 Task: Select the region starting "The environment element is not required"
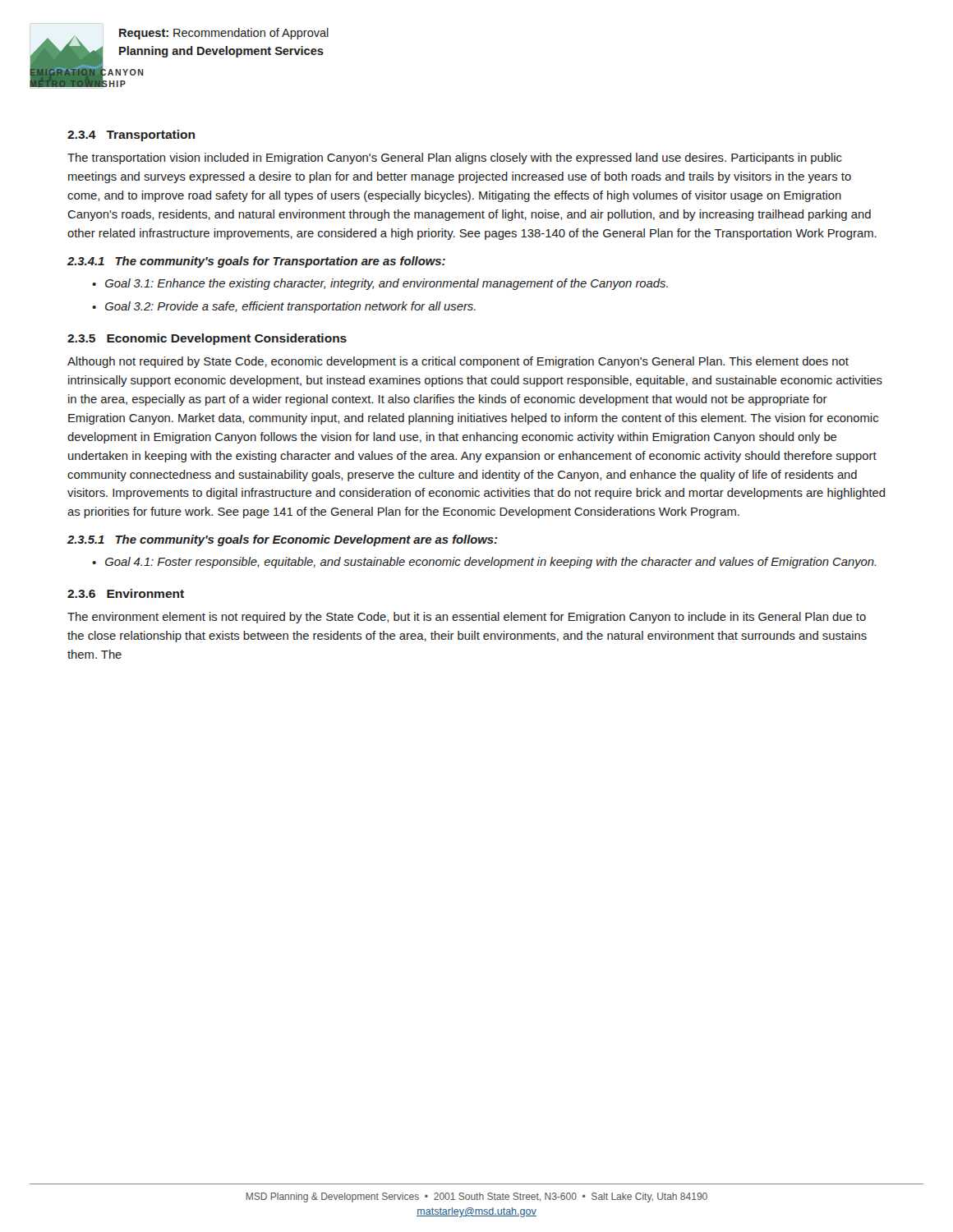(467, 636)
